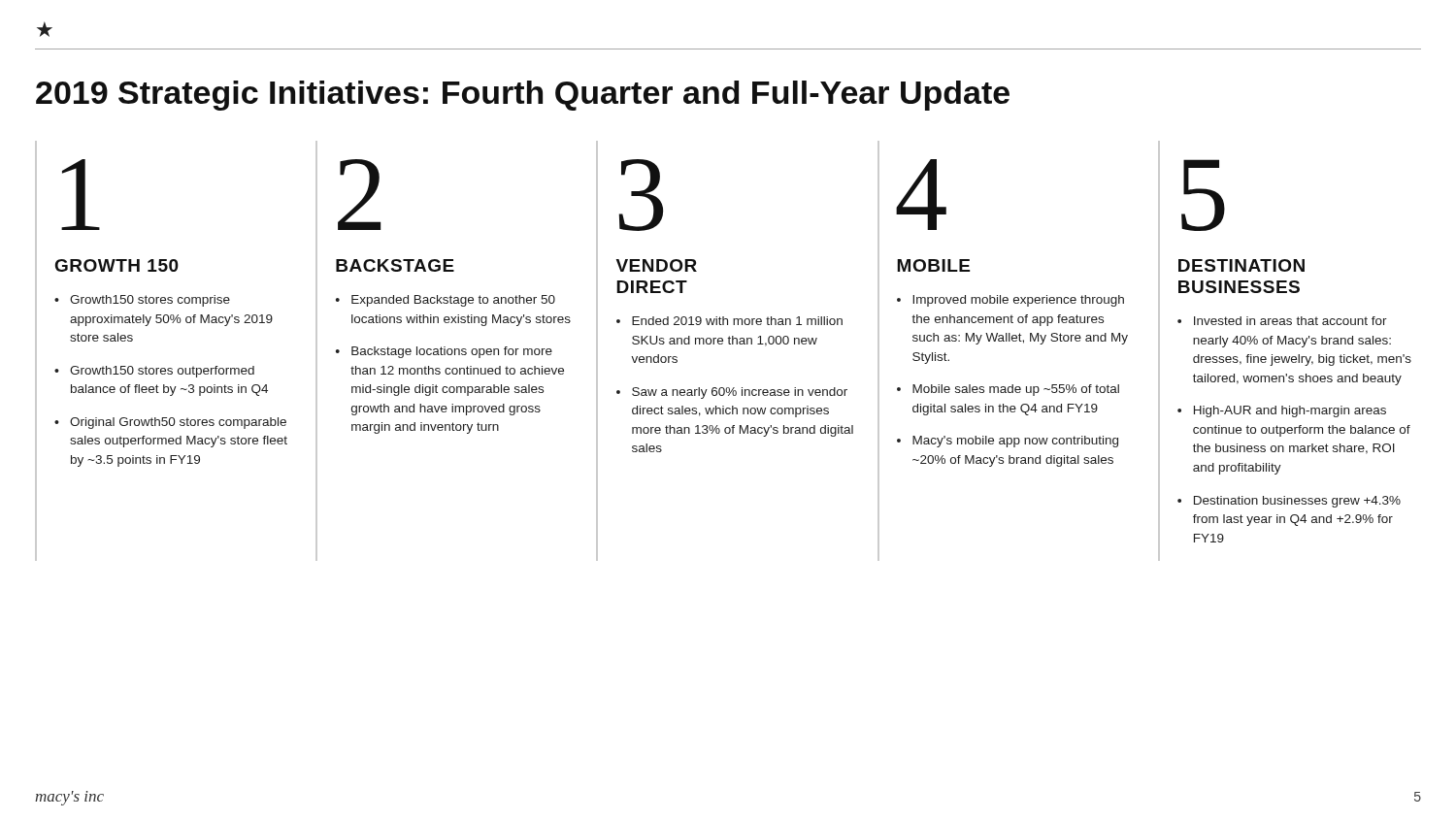Click on the passage starting "Destination businesses grew +4.3%"
Image resolution: width=1456 pixels, height=820 pixels.
click(1297, 519)
